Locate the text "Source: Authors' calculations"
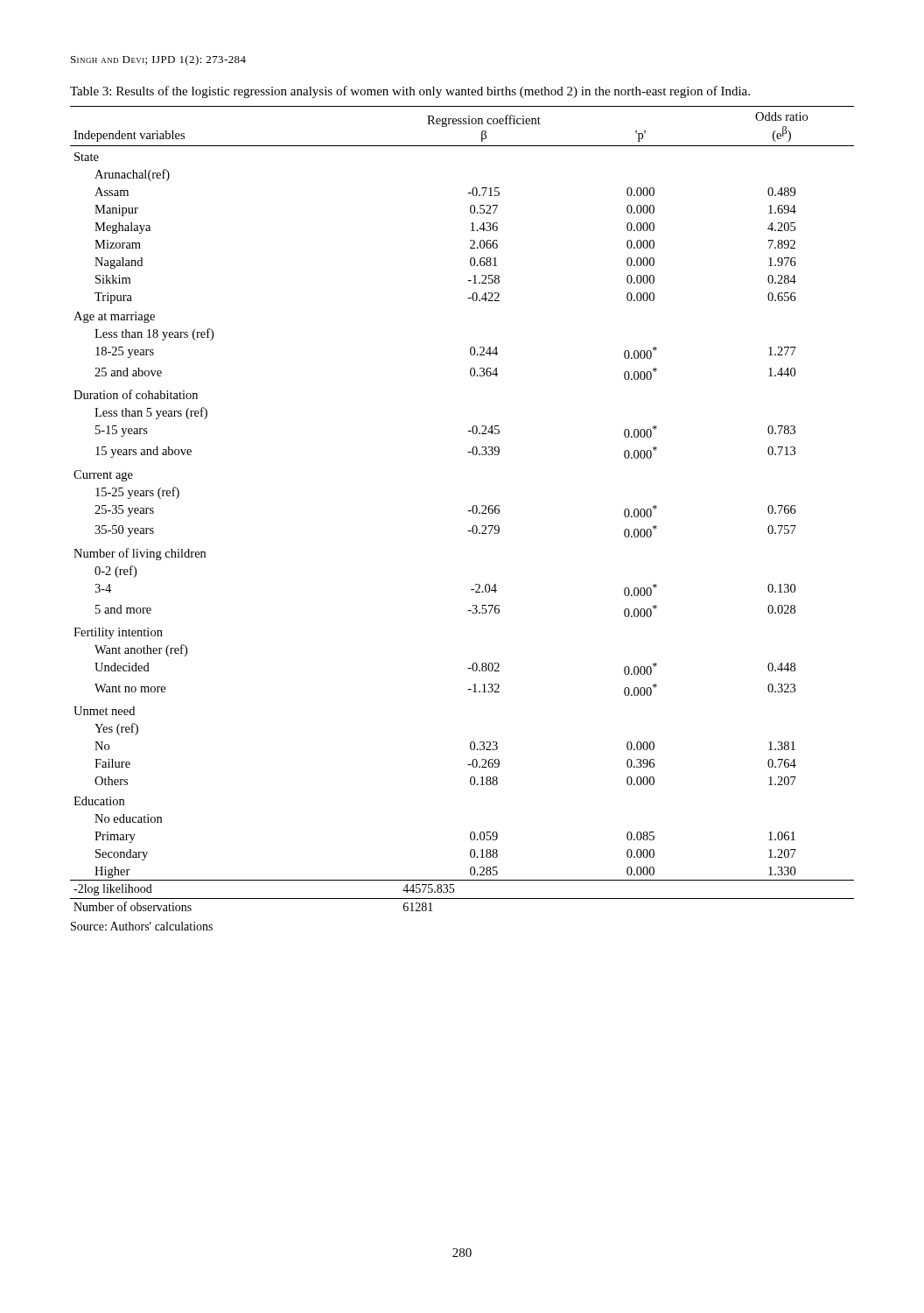The height and width of the screenshot is (1313, 924). (142, 927)
